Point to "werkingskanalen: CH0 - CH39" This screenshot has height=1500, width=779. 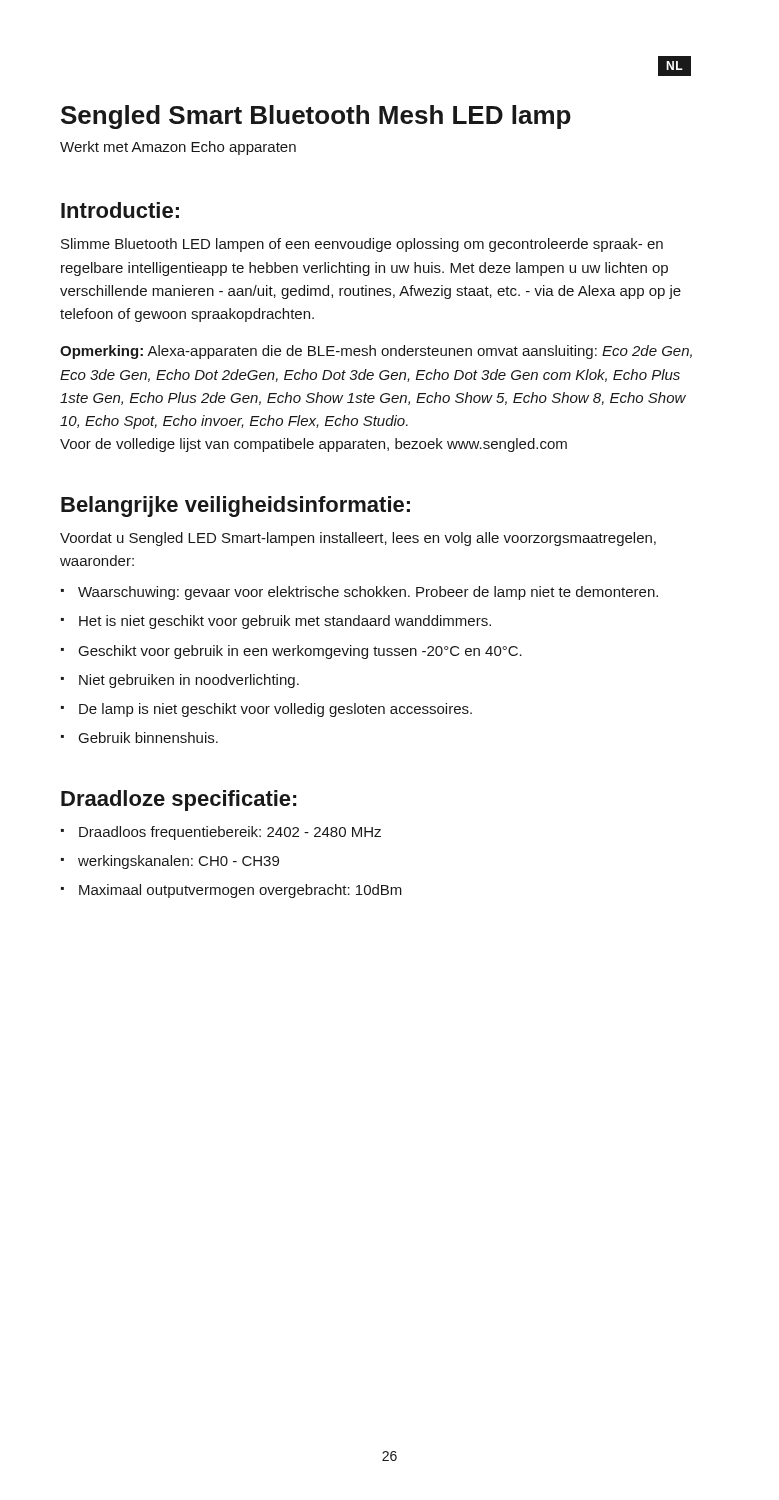170,862
